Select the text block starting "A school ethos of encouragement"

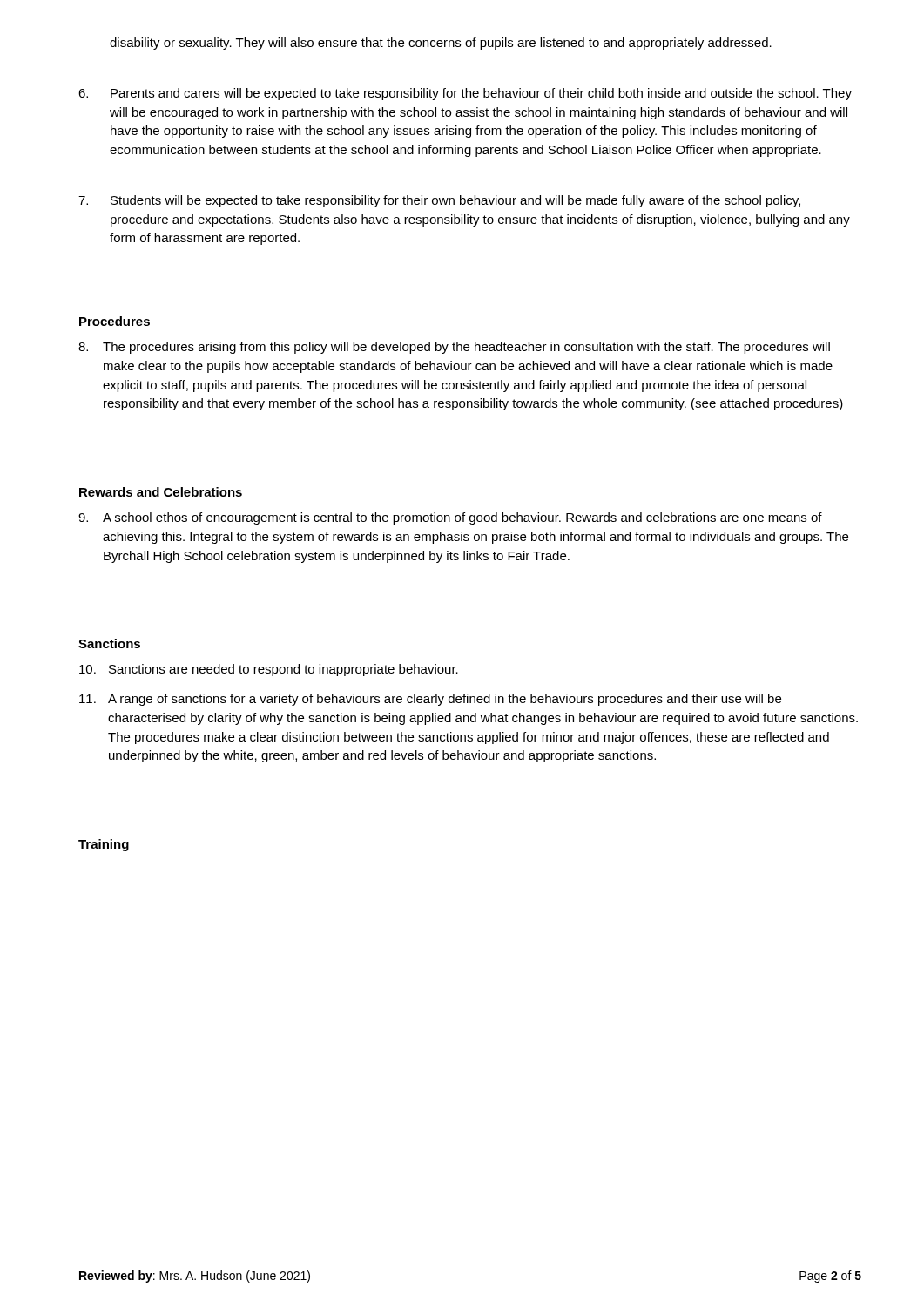[x=470, y=536]
